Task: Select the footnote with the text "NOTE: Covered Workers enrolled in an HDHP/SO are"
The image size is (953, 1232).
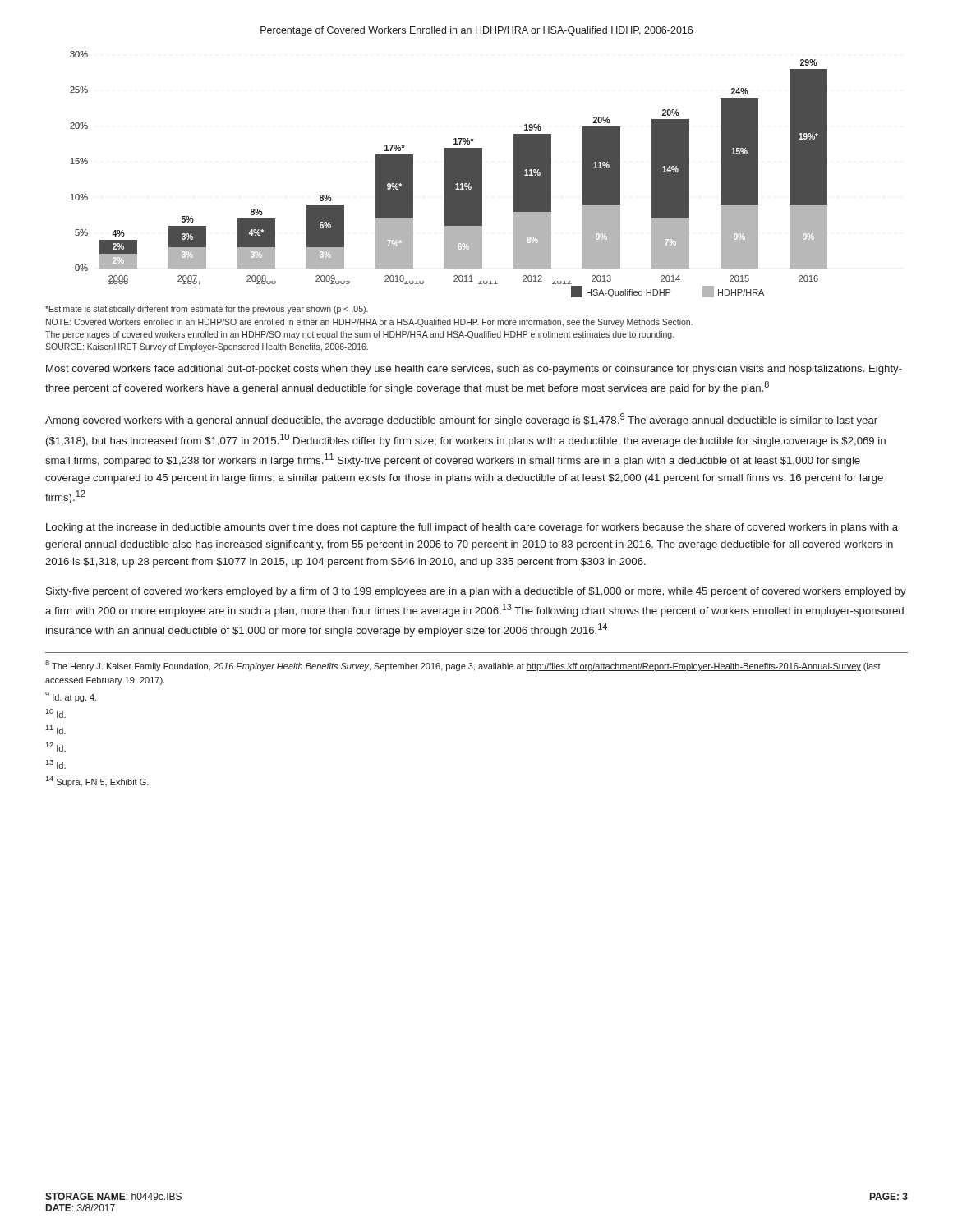Action: (369, 334)
